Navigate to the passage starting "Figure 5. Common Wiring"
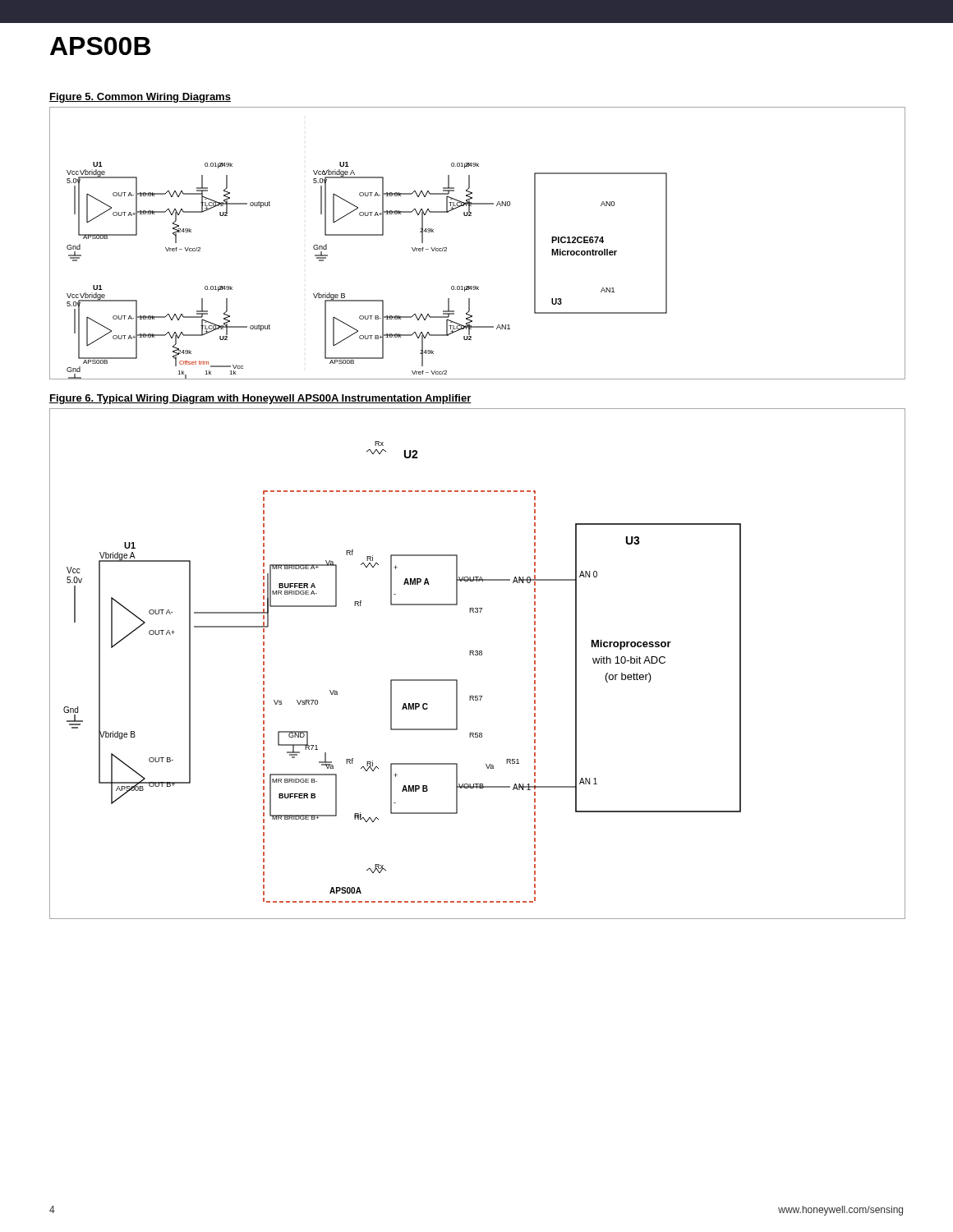 click(140, 96)
